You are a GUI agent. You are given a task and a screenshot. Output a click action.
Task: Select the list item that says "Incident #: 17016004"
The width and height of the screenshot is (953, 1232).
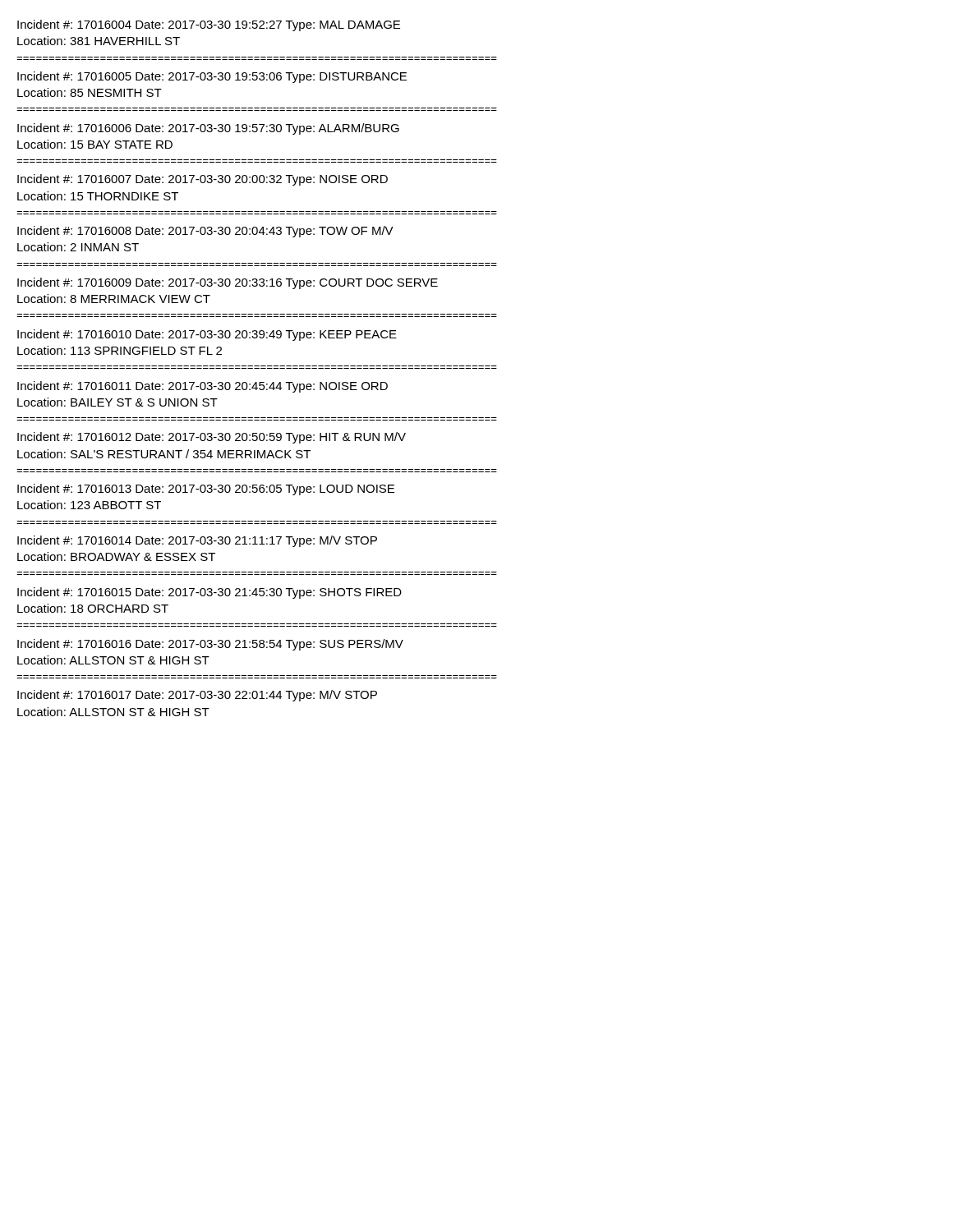click(209, 25)
